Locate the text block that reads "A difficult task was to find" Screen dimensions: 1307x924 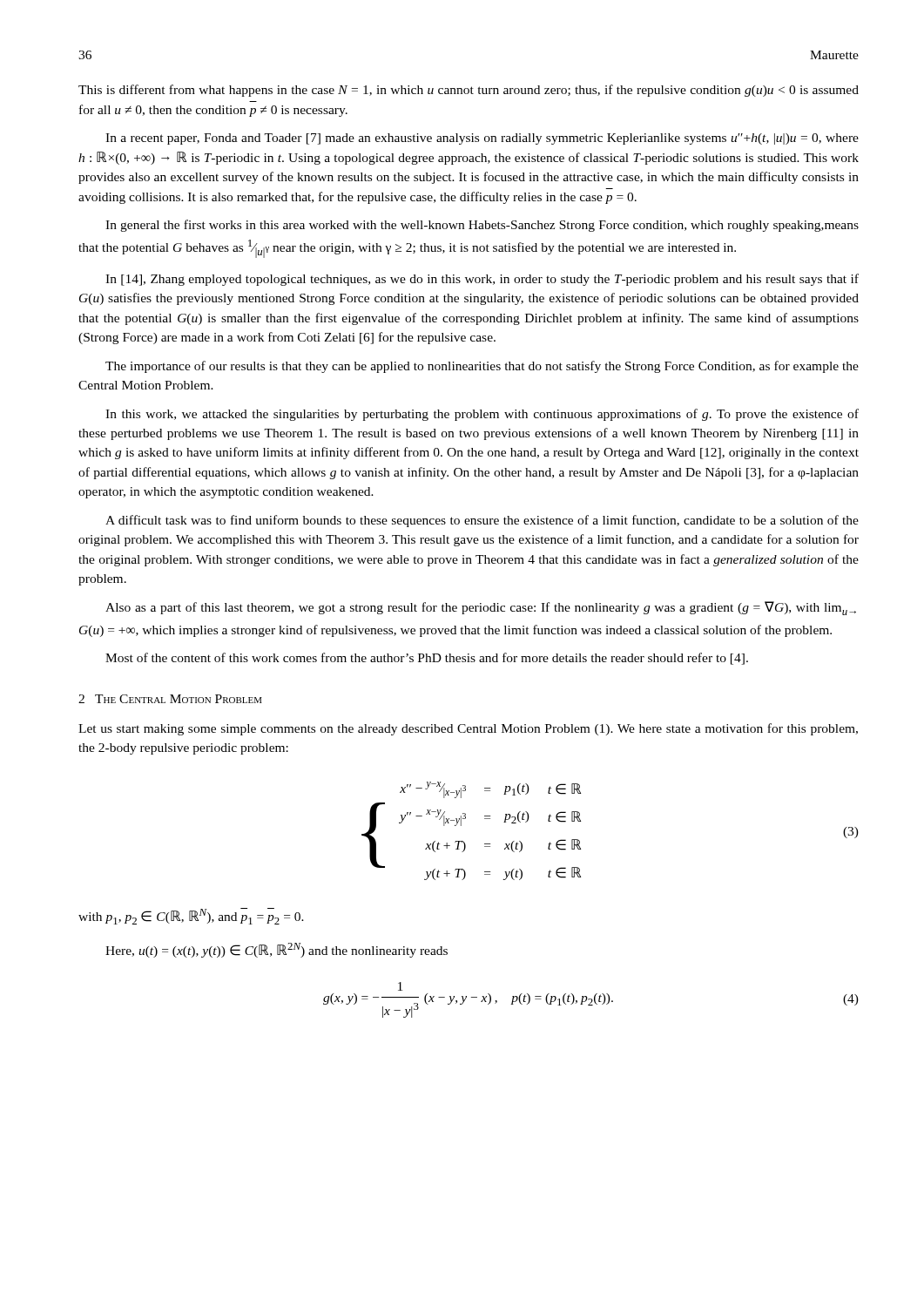tap(469, 550)
